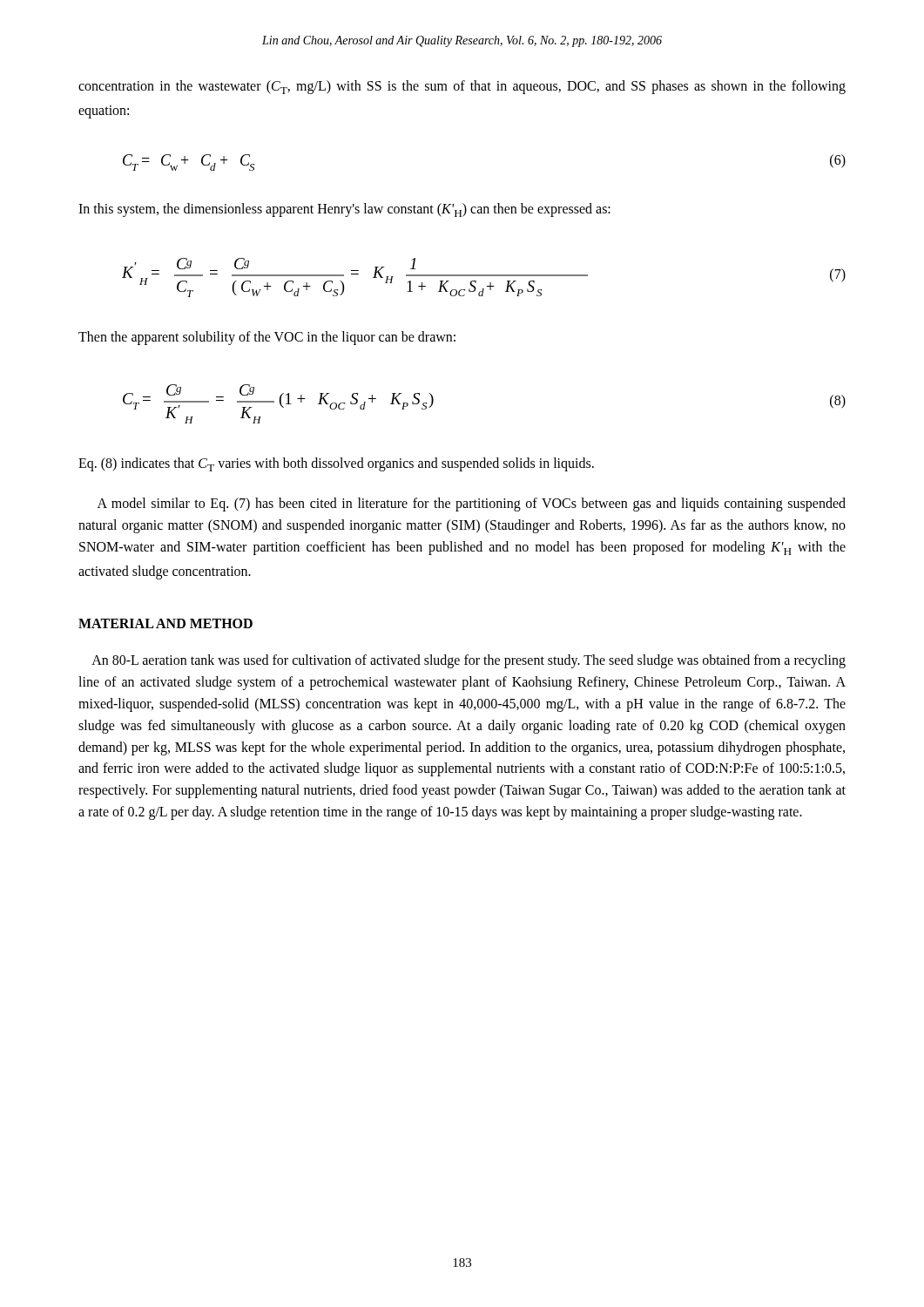The width and height of the screenshot is (924, 1307).
Task: Point to the passage starting "C T = C g"
Action: (256, 402)
